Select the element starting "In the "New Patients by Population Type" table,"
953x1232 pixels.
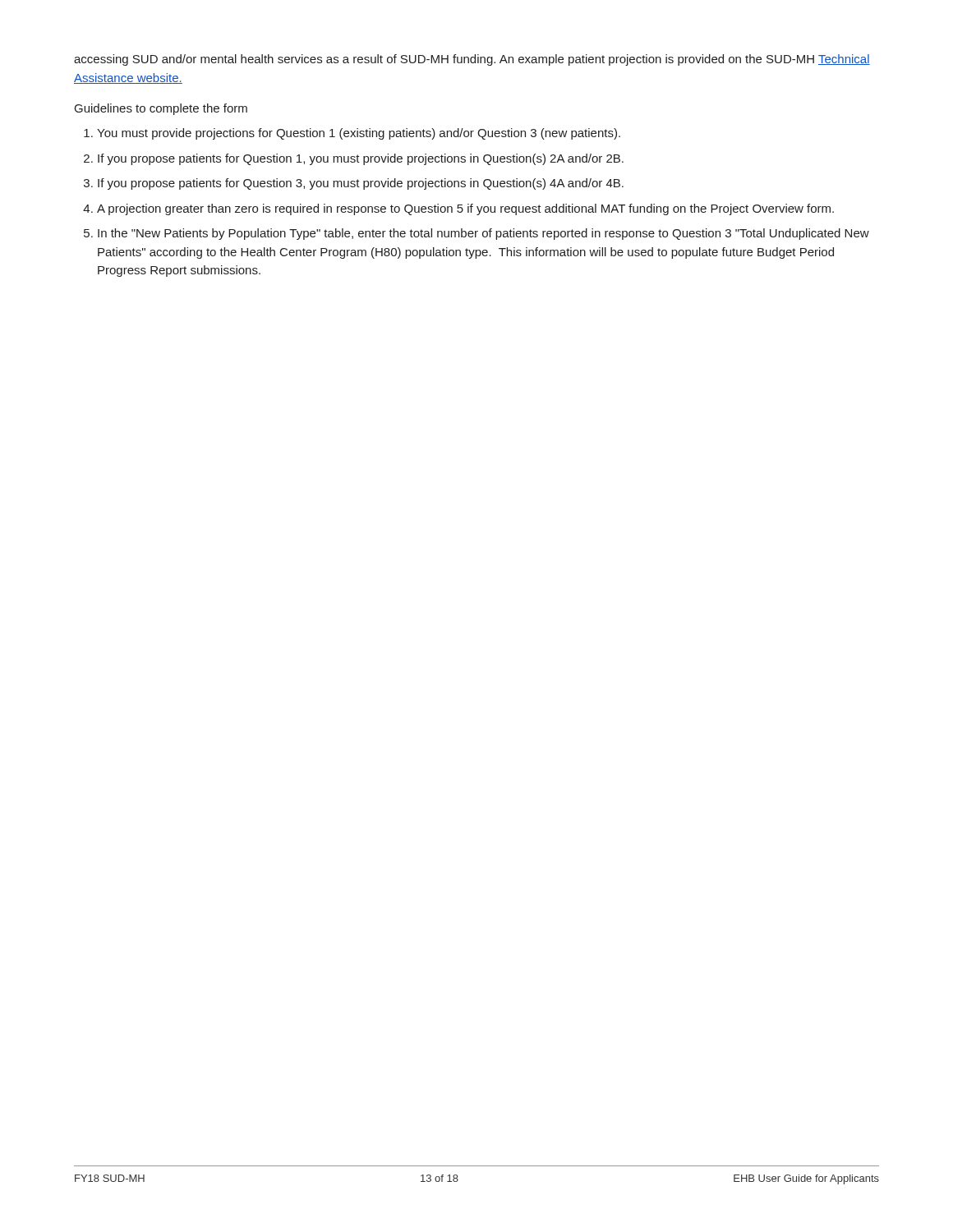click(x=488, y=252)
